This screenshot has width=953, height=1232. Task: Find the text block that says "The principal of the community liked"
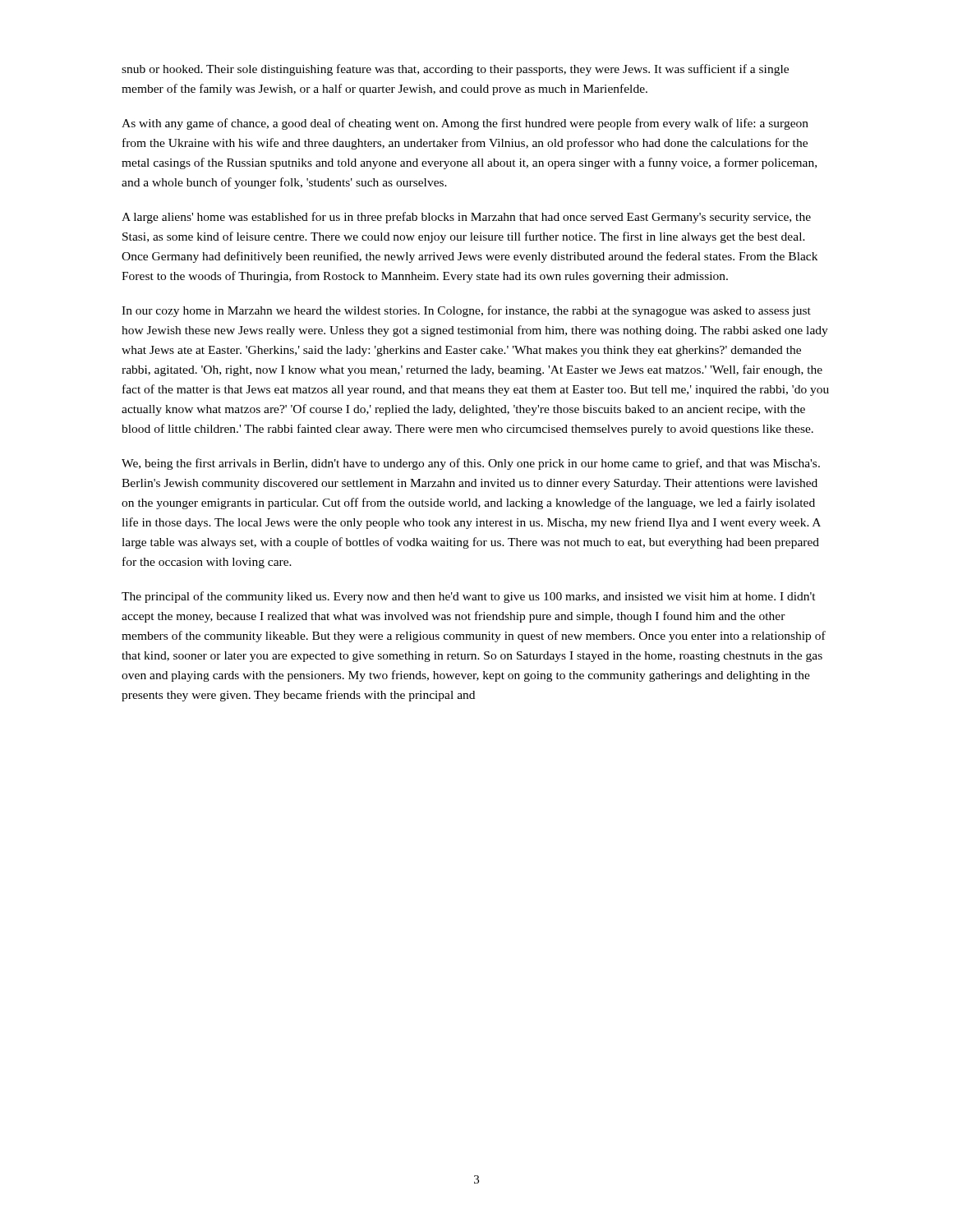point(473,645)
